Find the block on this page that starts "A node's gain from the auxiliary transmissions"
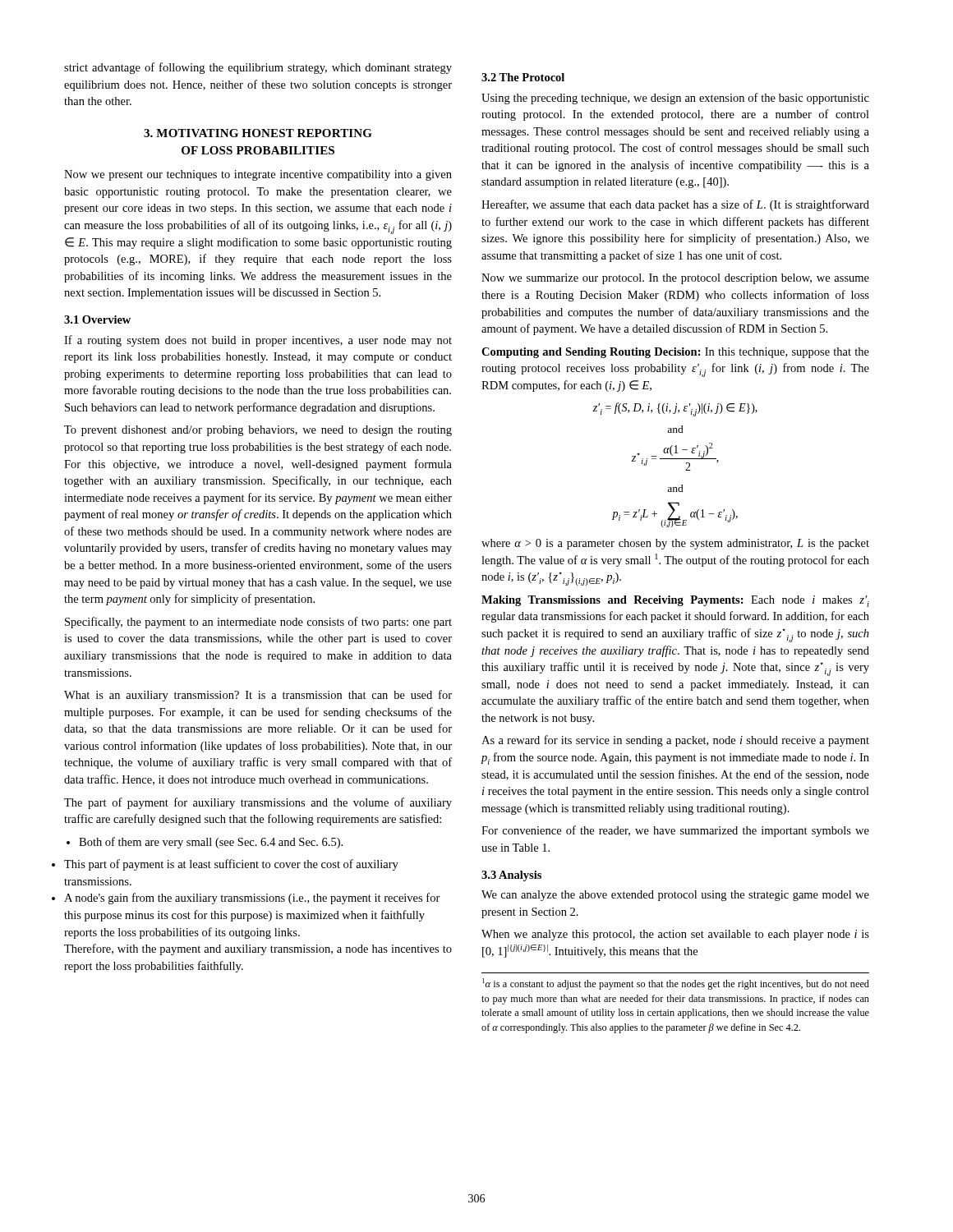Image resolution: width=953 pixels, height=1232 pixels. [x=258, y=915]
